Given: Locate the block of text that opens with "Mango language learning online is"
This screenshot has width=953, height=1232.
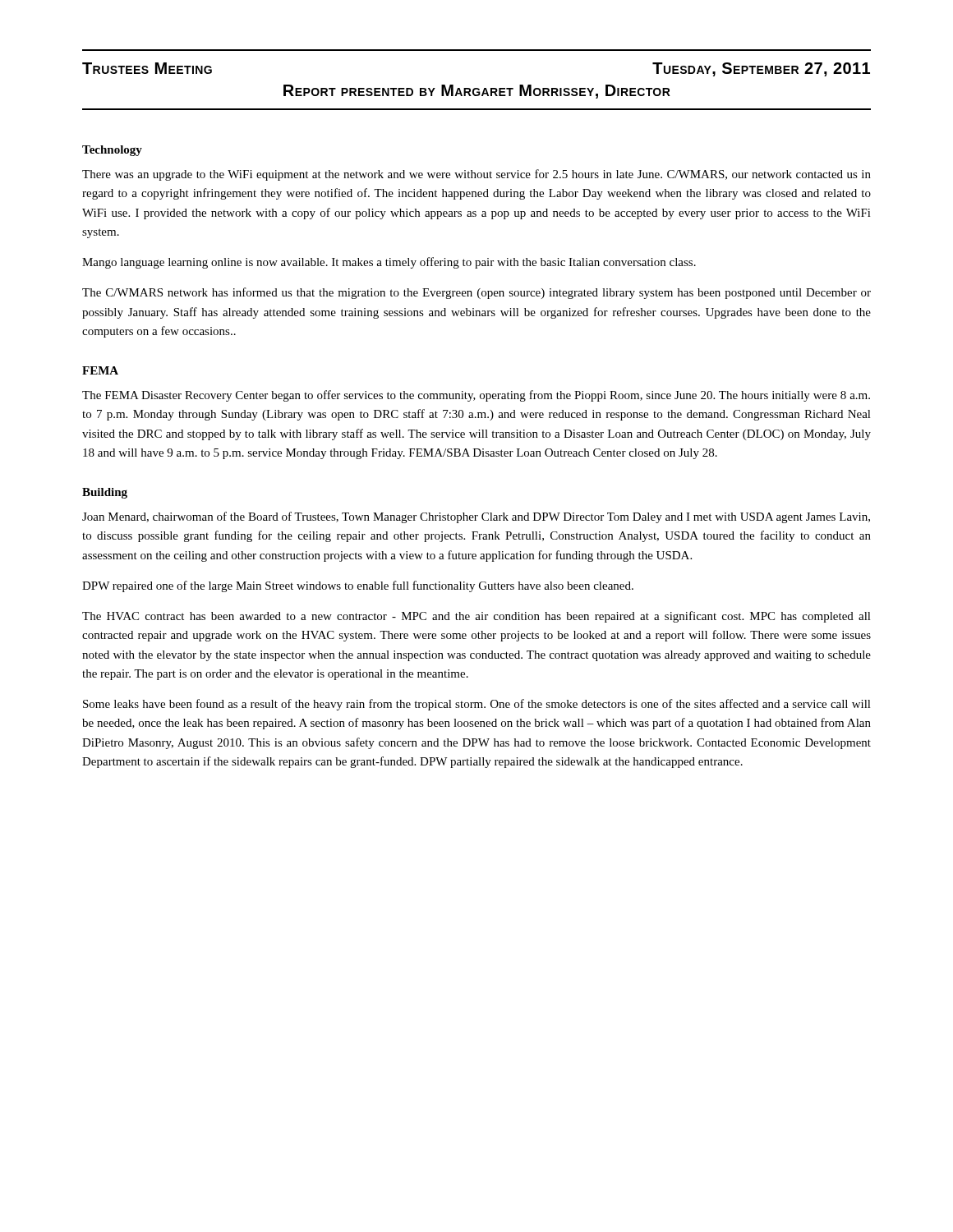Looking at the screenshot, I should click(389, 262).
